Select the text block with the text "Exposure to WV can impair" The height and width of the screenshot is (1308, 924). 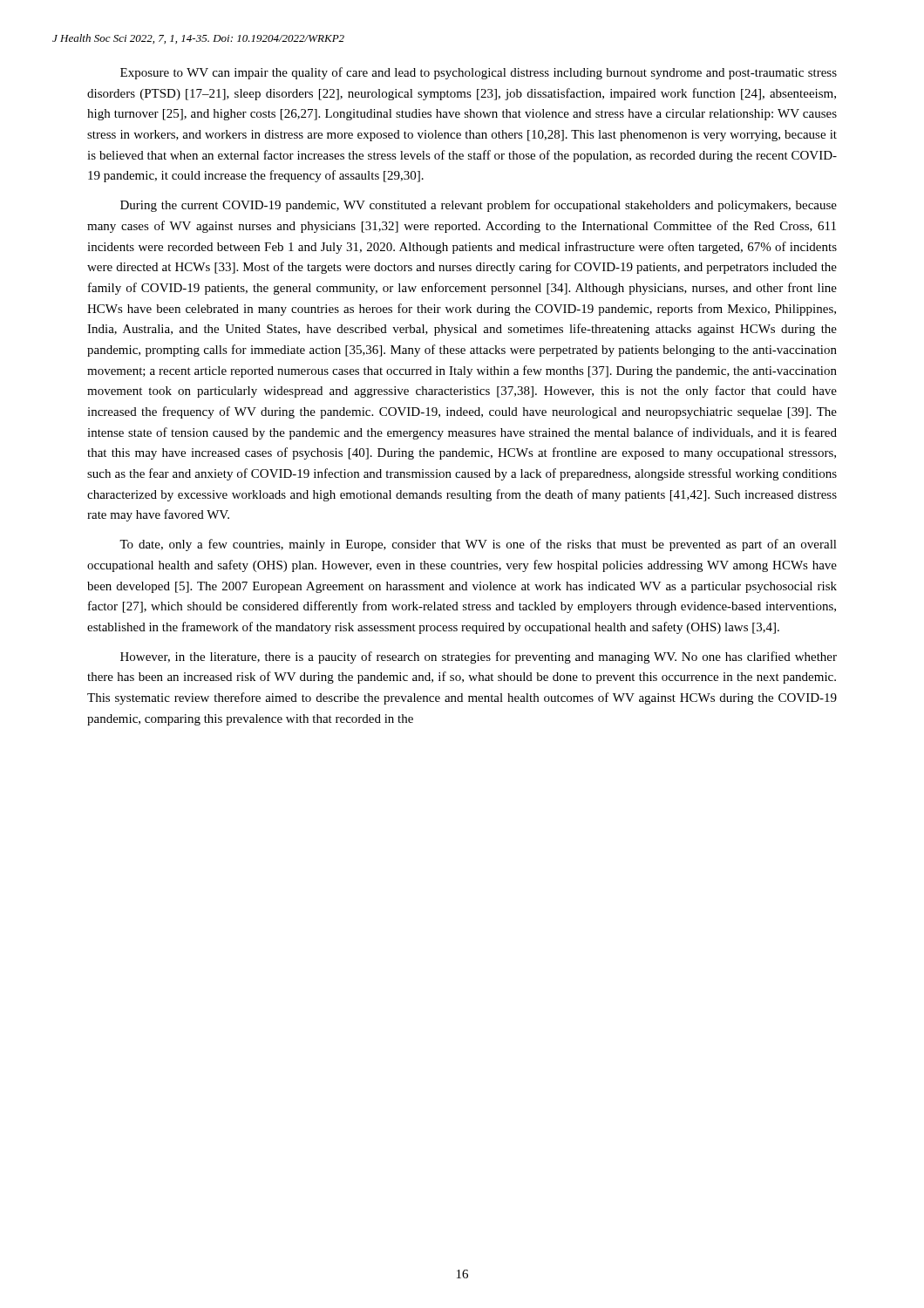[462, 396]
